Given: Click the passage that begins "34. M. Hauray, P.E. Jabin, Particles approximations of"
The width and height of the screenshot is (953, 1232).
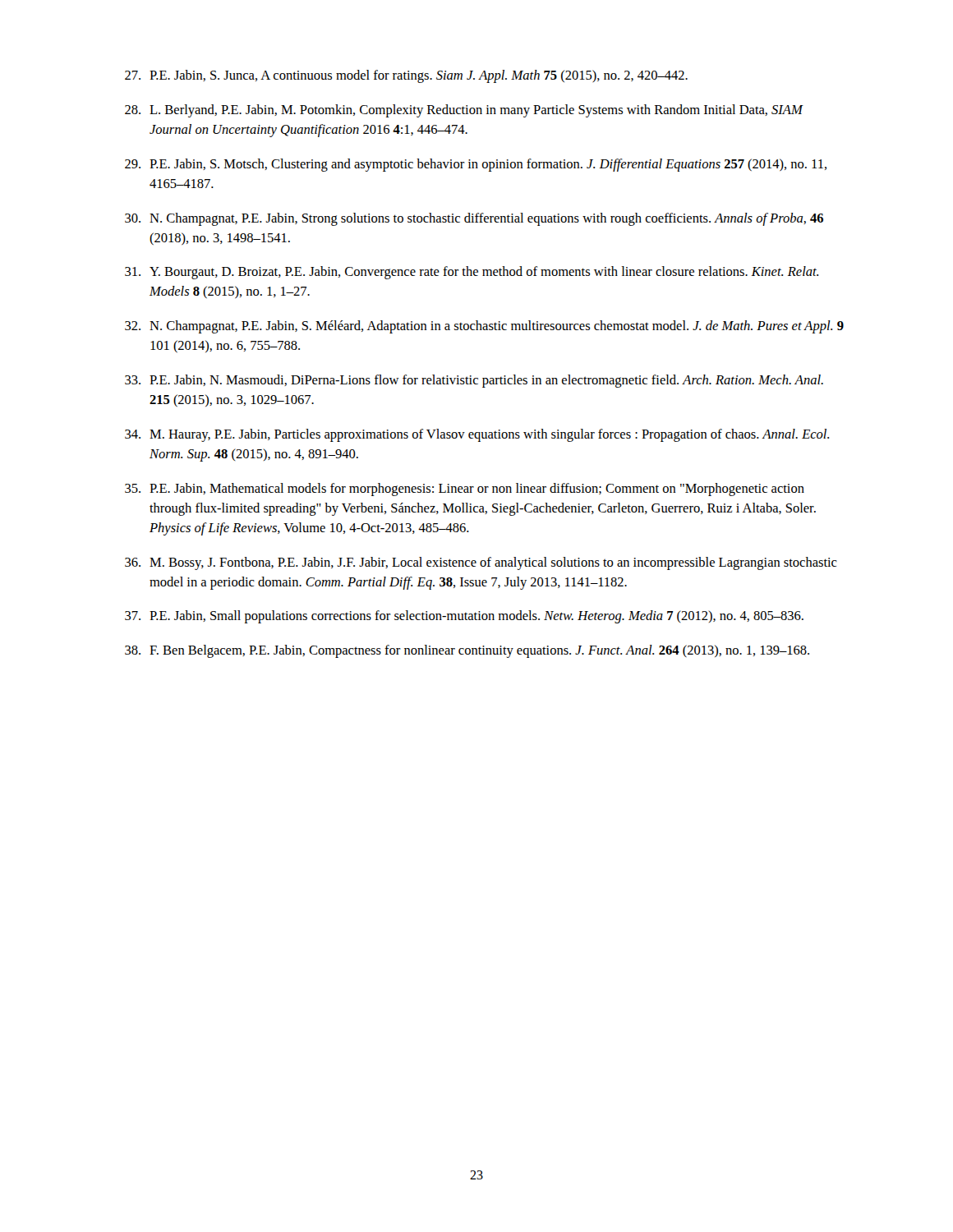Looking at the screenshot, I should [476, 444].
